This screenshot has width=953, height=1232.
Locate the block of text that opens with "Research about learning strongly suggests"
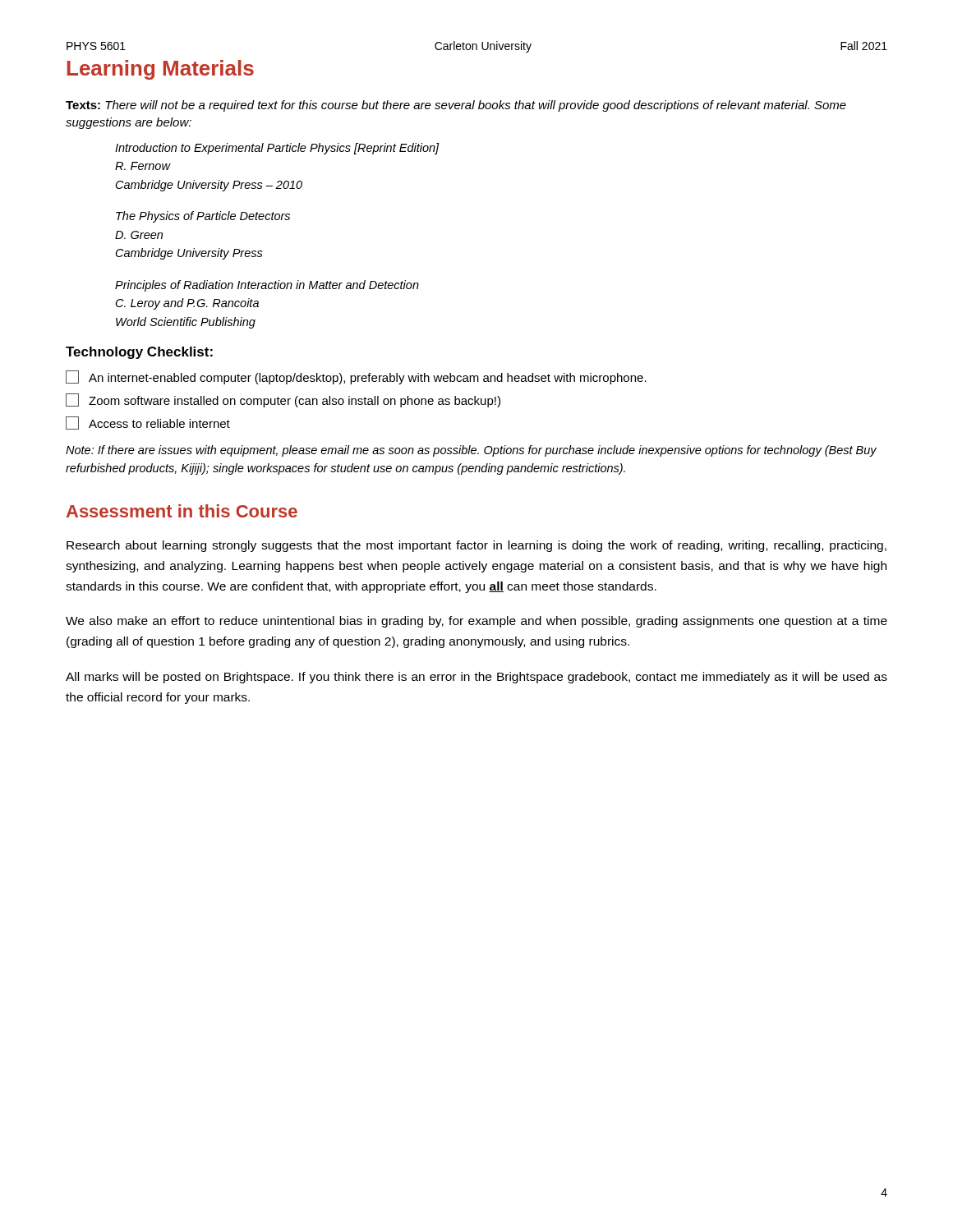(x=476, y=565)
